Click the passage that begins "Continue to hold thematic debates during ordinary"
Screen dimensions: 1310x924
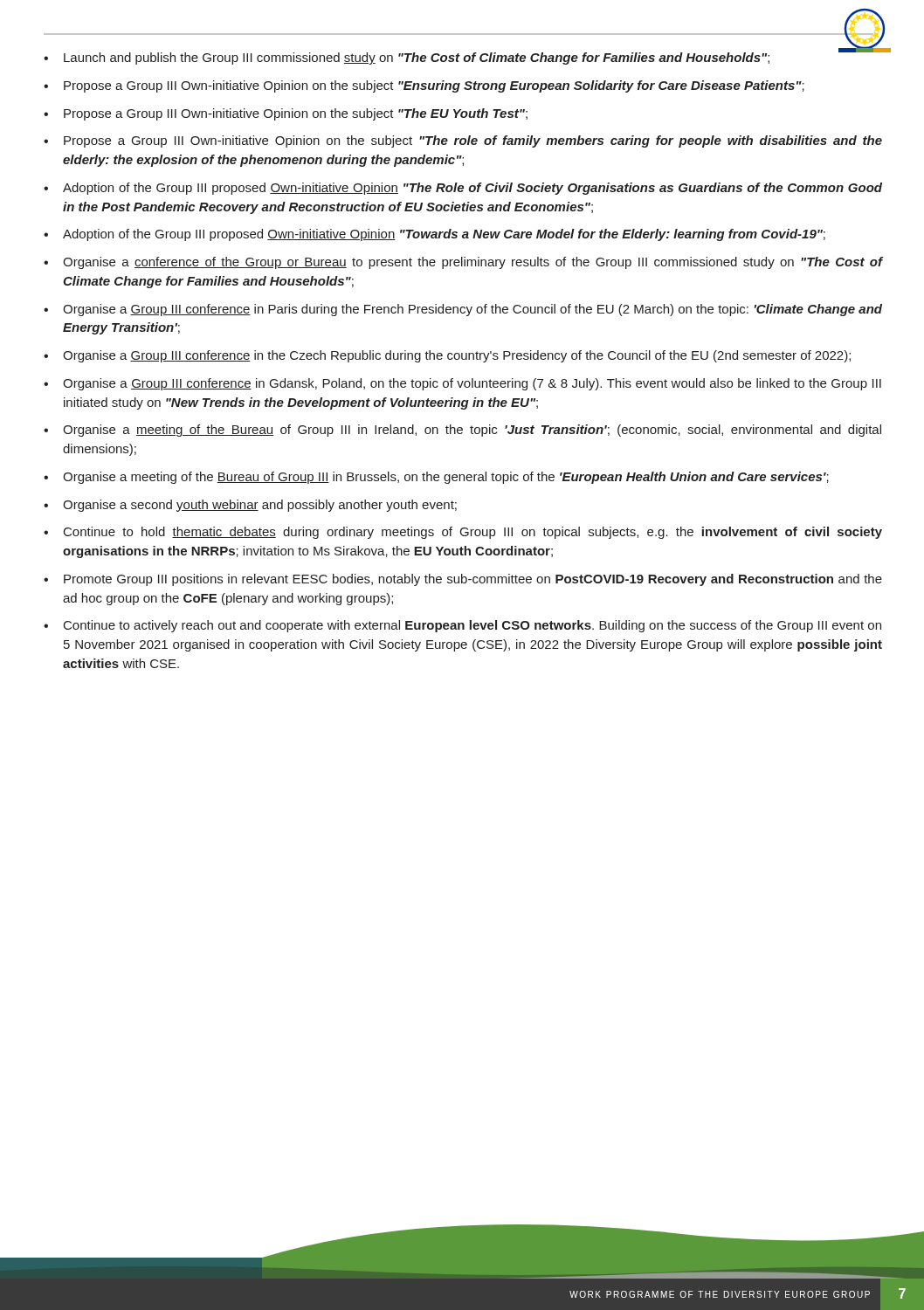click(x=472, y=541)
